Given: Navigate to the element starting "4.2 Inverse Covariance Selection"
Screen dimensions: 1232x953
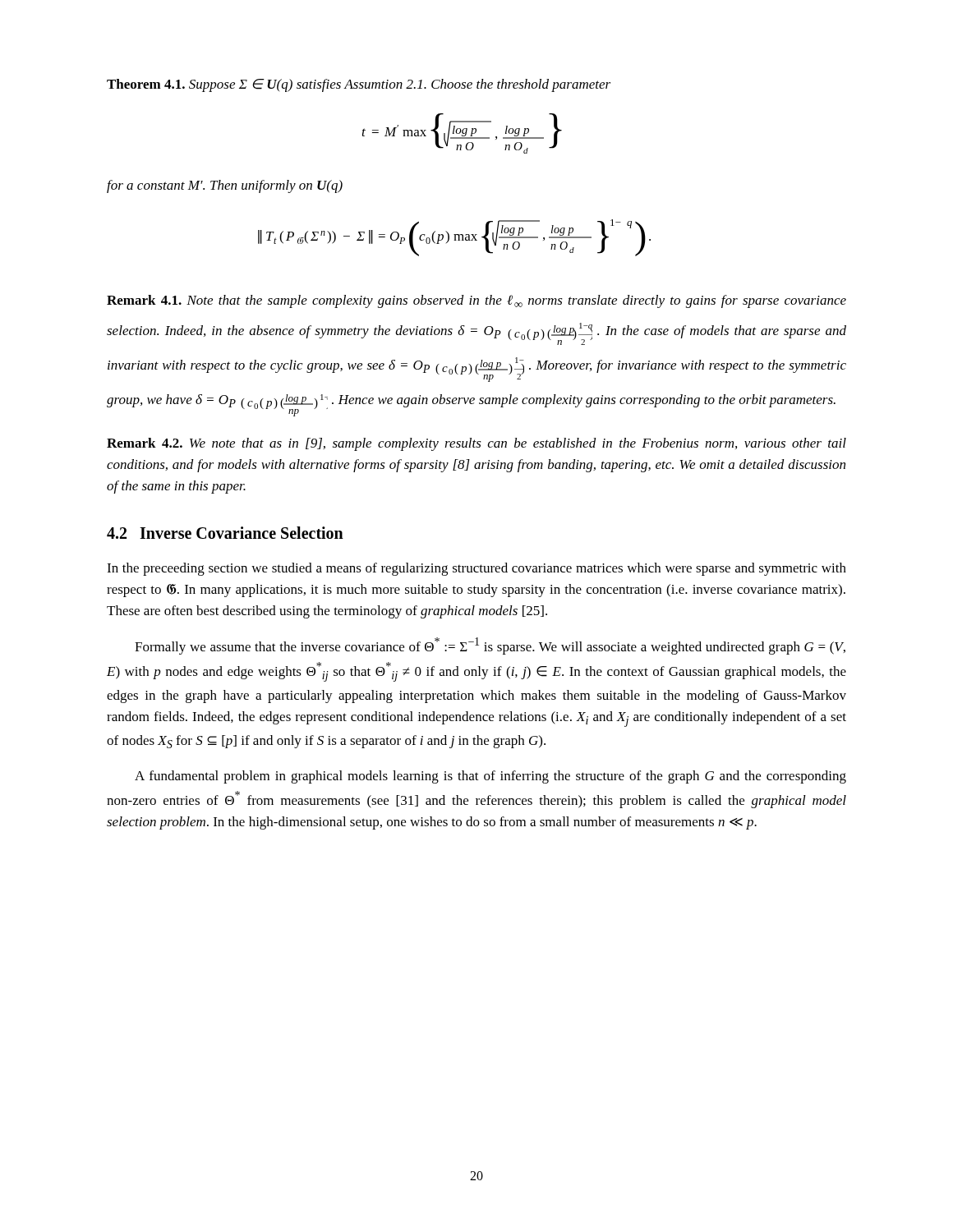Looking at the screenshot, I should tap(225, 533).
